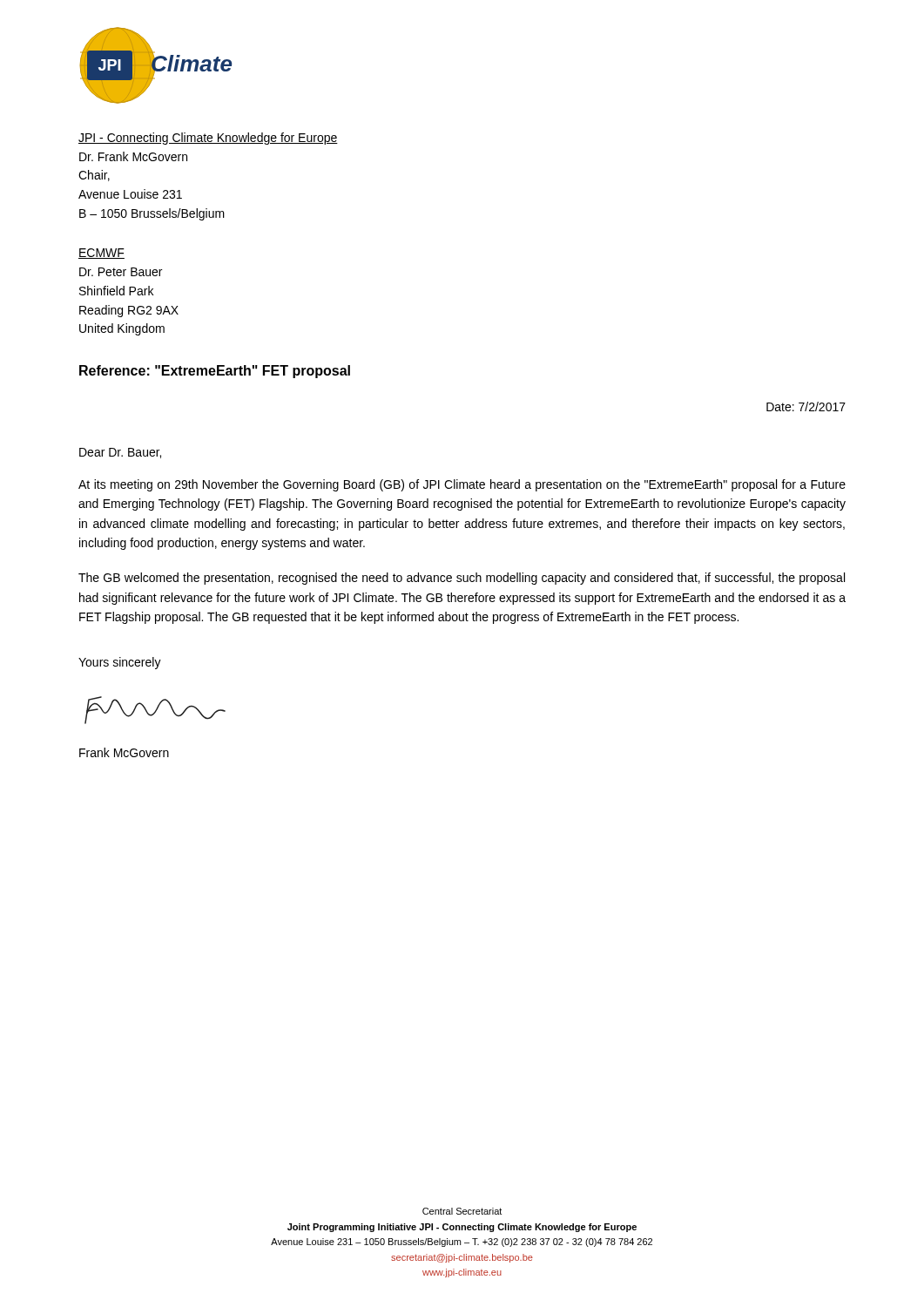The width and height of the screenshot is (924, 1307).
Task: Find the illustration
Action: 462,707
